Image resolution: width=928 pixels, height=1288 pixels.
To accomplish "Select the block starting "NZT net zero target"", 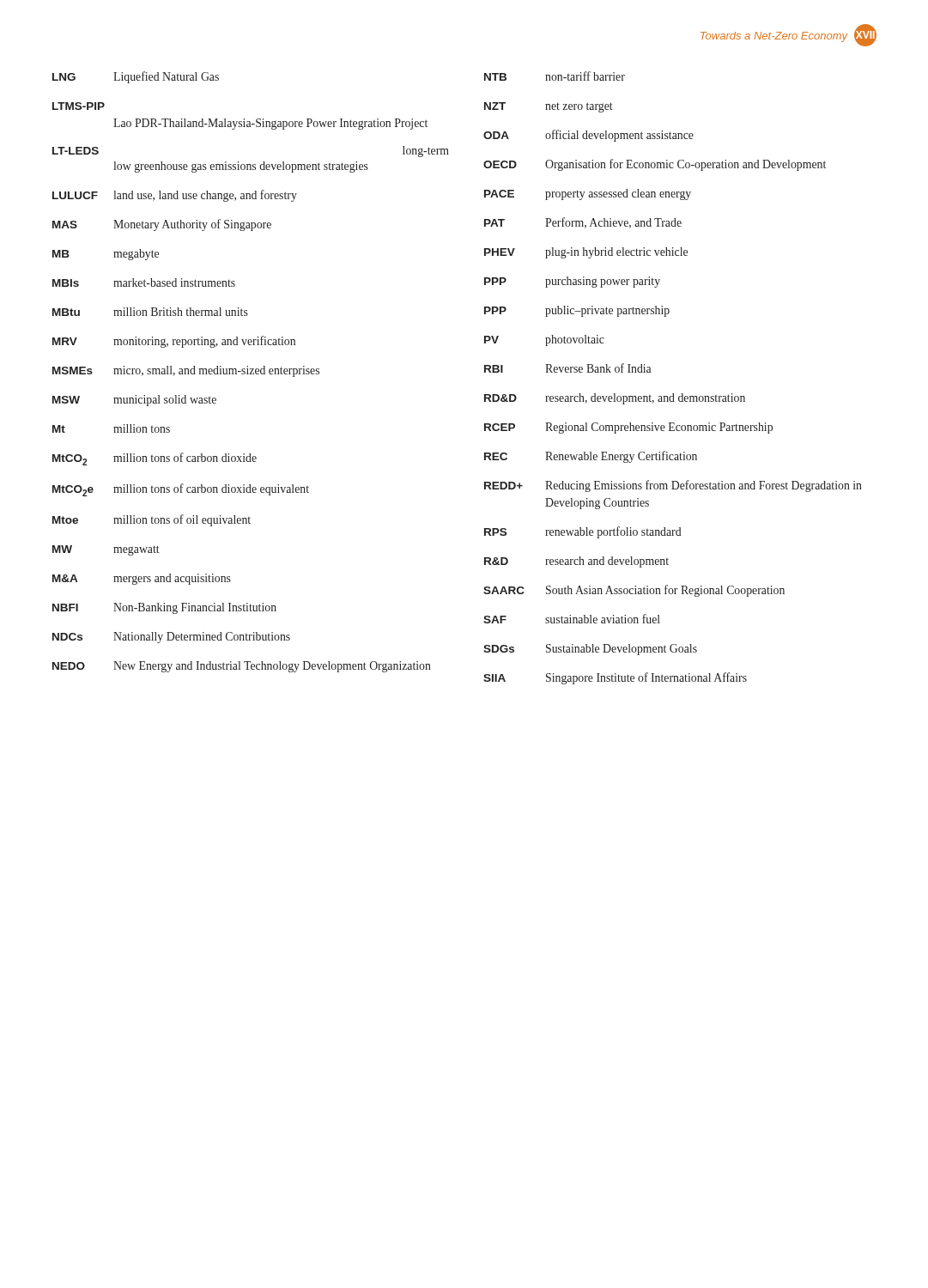I will pyautogui.click(x=549, y=107).
